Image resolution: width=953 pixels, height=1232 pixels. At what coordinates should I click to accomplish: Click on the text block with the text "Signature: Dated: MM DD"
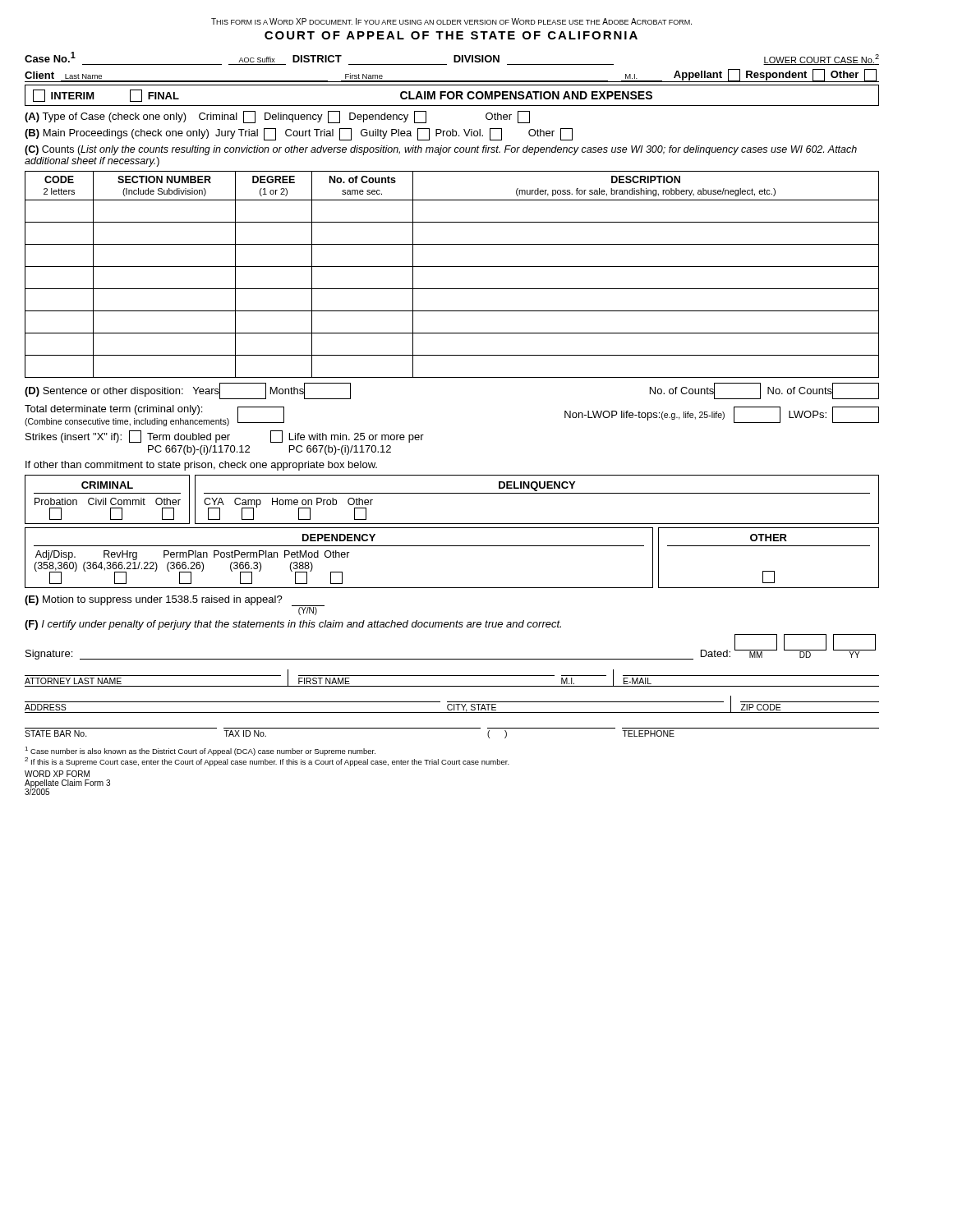[x=450, y=647]
